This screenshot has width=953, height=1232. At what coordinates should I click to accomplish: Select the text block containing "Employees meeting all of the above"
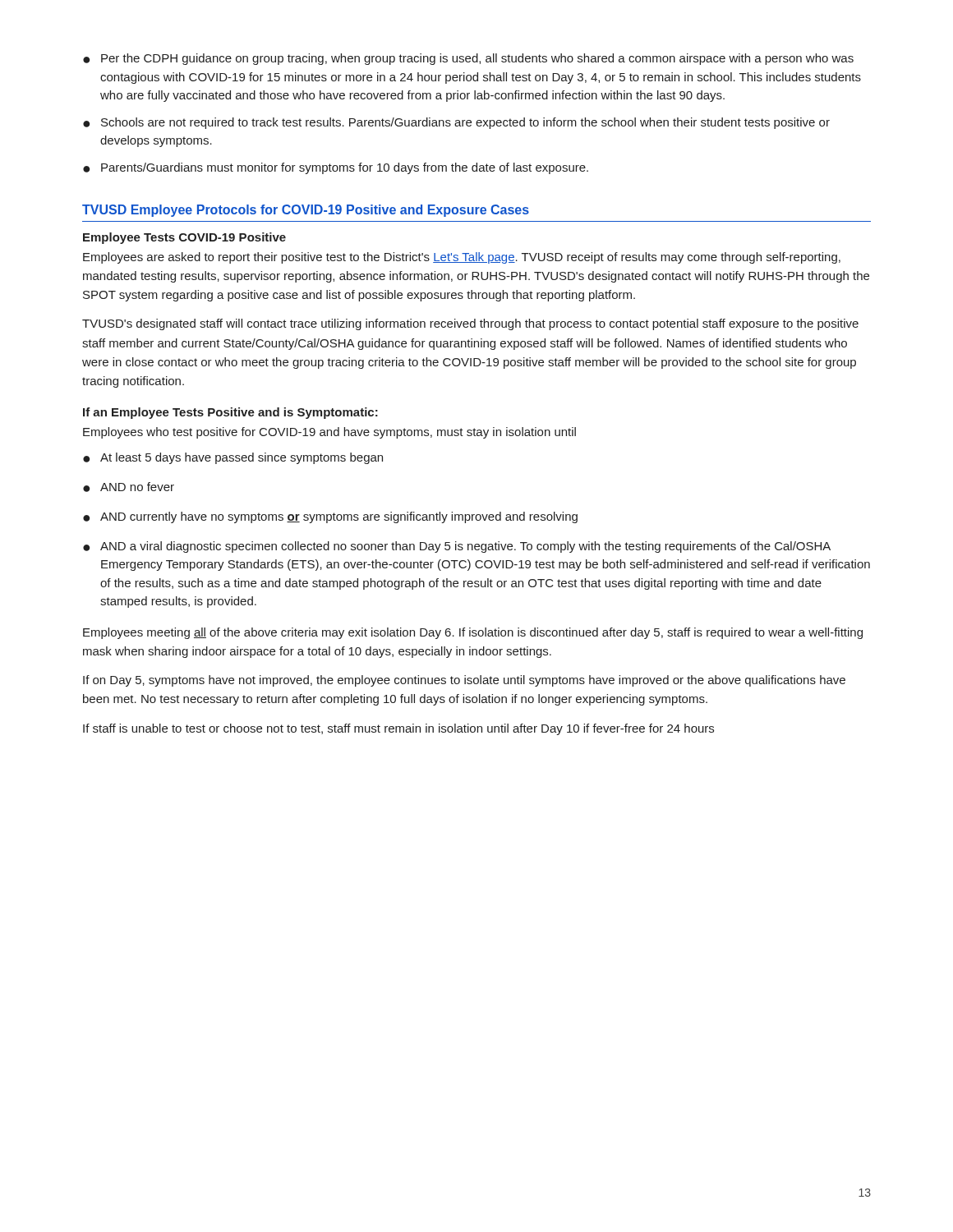click(473, 641)
